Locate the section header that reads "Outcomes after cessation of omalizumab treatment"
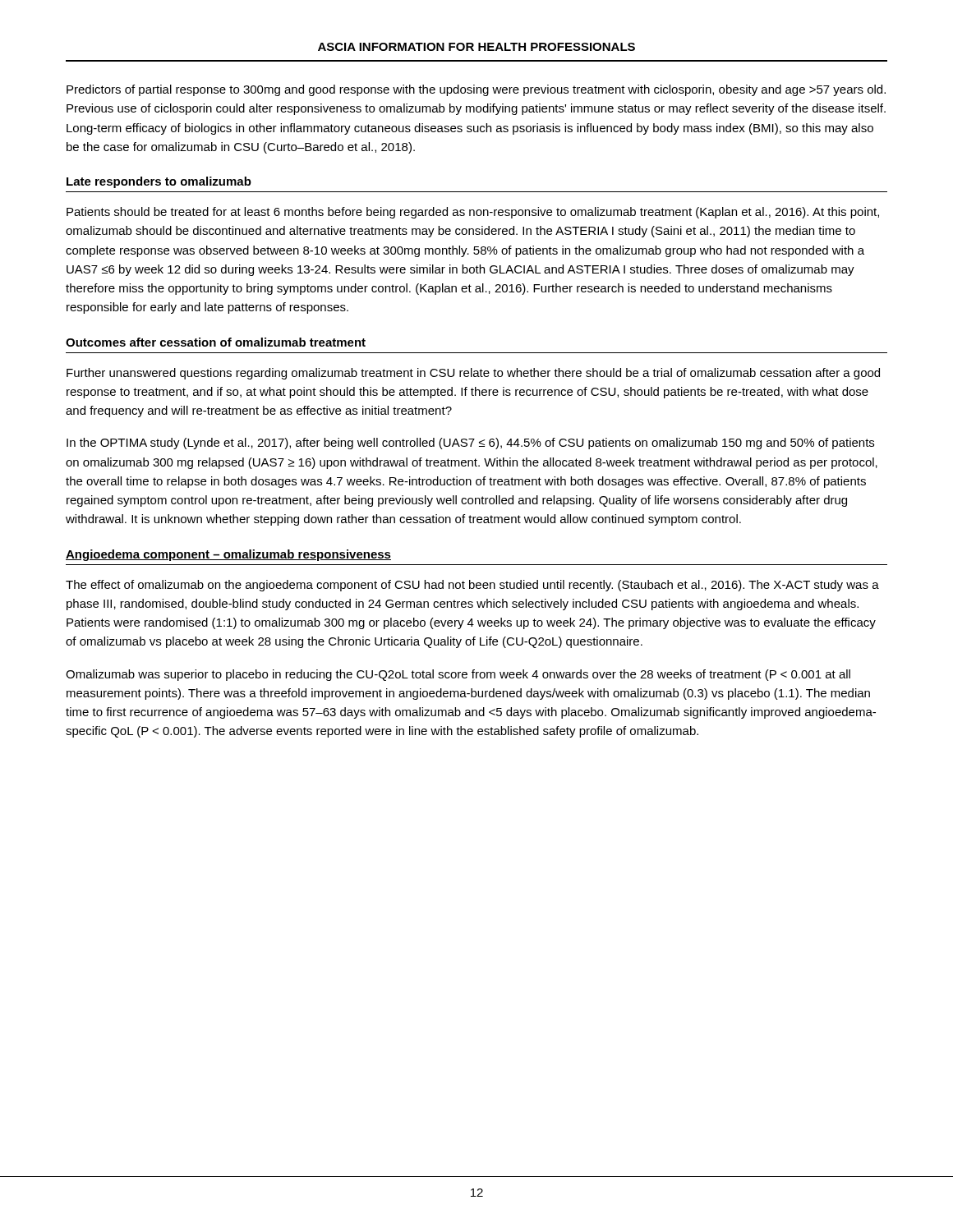953x1232 pixels. tap(216, 342)
